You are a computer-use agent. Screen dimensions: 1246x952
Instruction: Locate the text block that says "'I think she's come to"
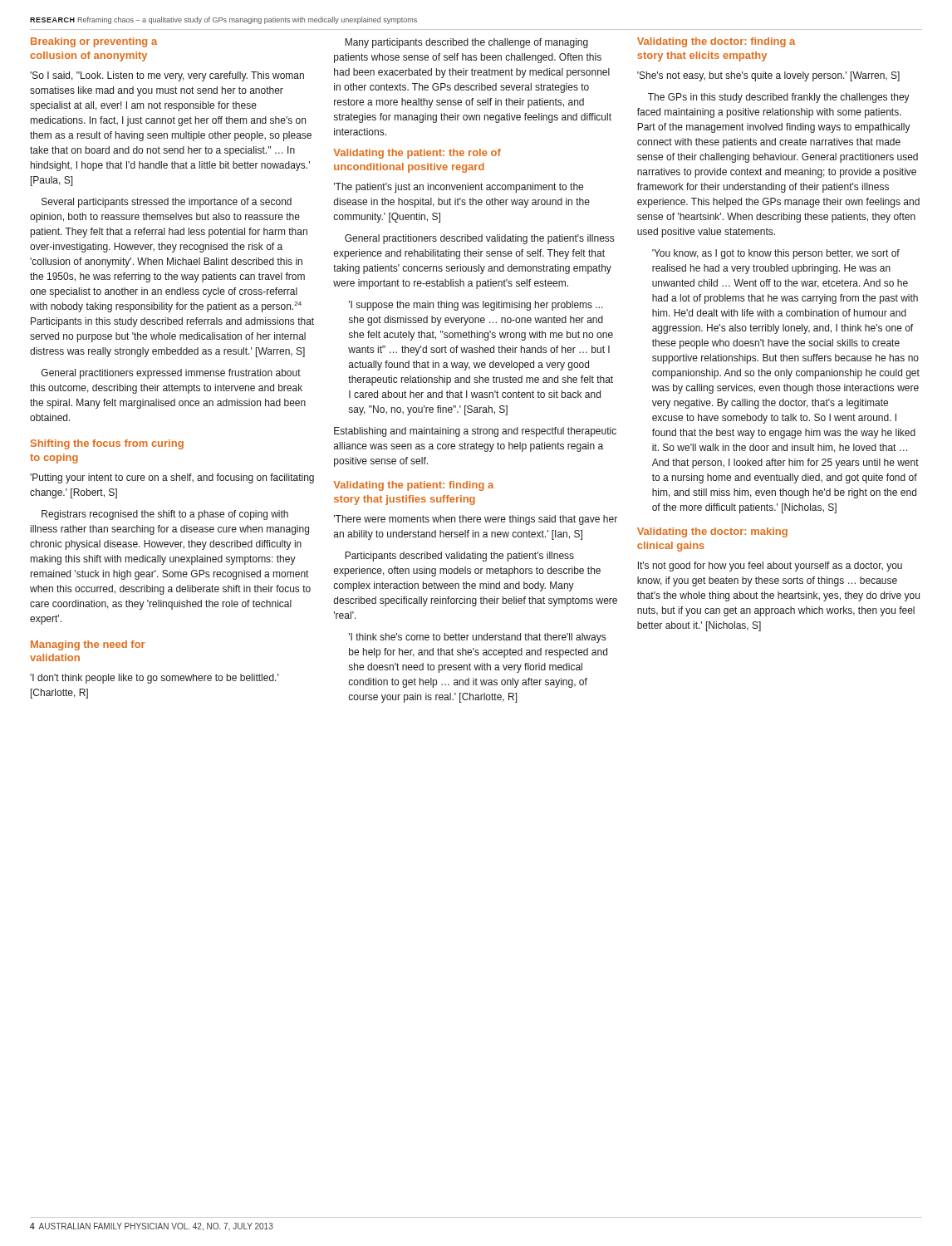[478, 667]
